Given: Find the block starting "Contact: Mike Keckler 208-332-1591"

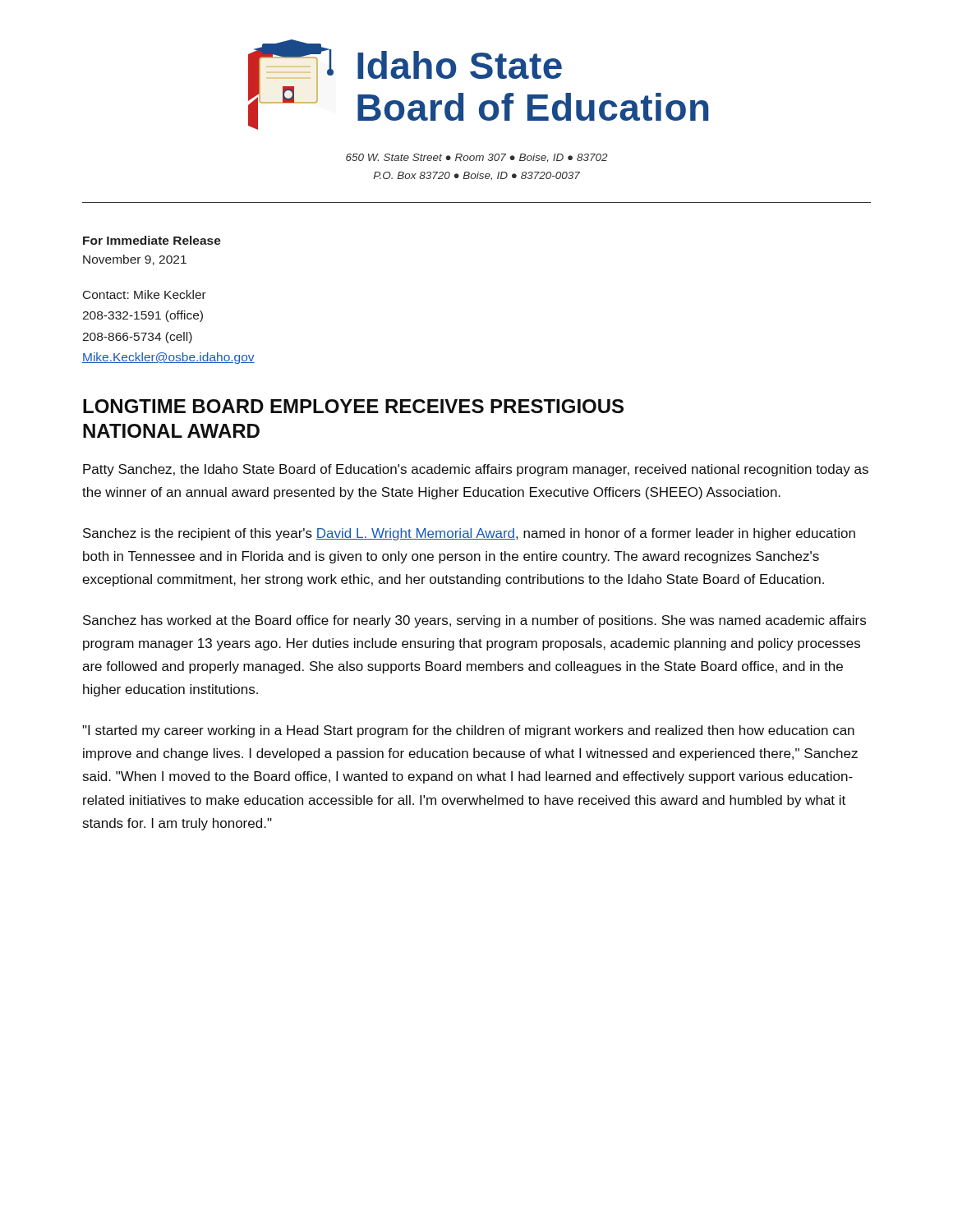Looking at the screenshot, I should click(x=168, y=326).
